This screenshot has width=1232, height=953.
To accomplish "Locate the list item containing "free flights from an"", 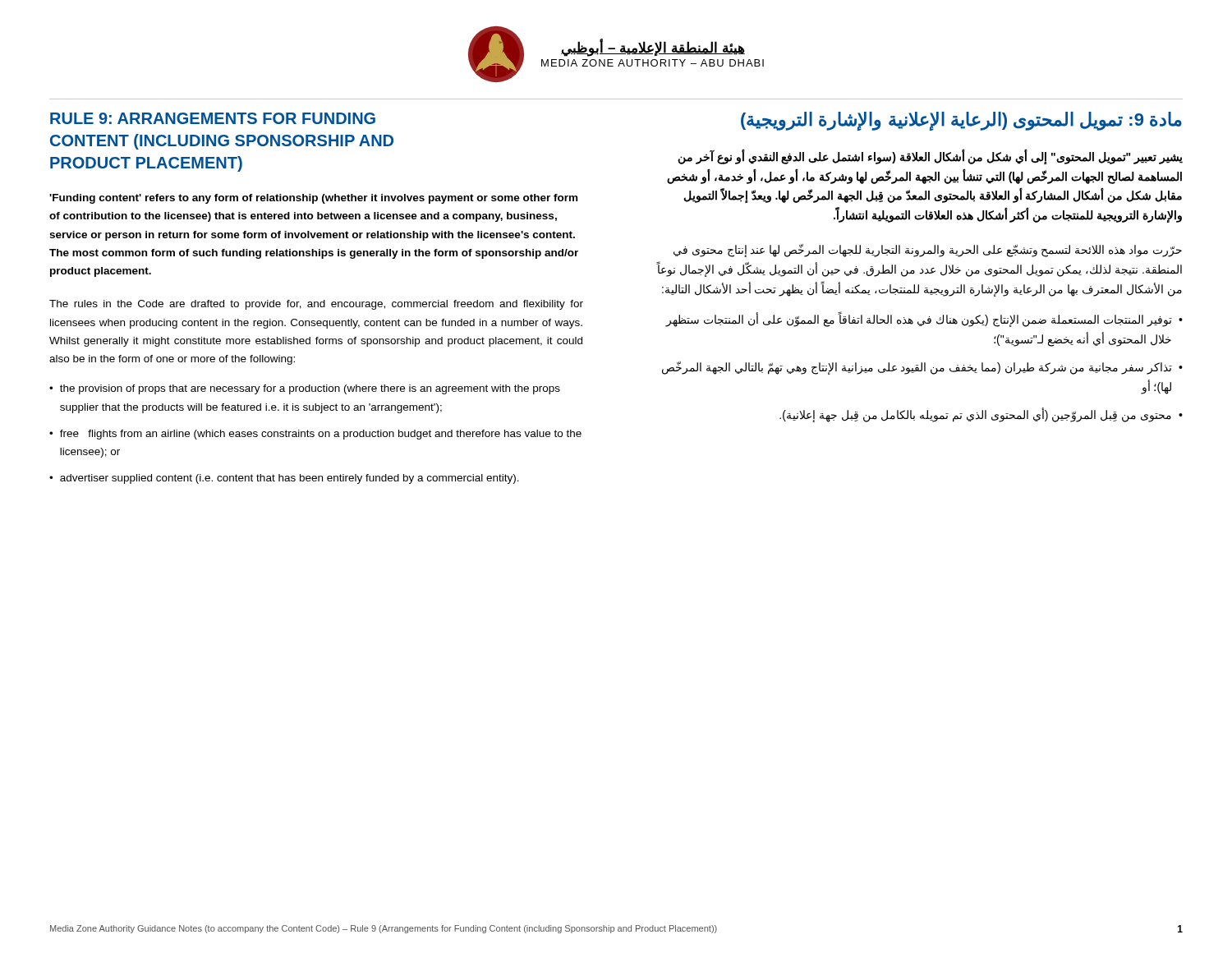I will click(321, 443).
